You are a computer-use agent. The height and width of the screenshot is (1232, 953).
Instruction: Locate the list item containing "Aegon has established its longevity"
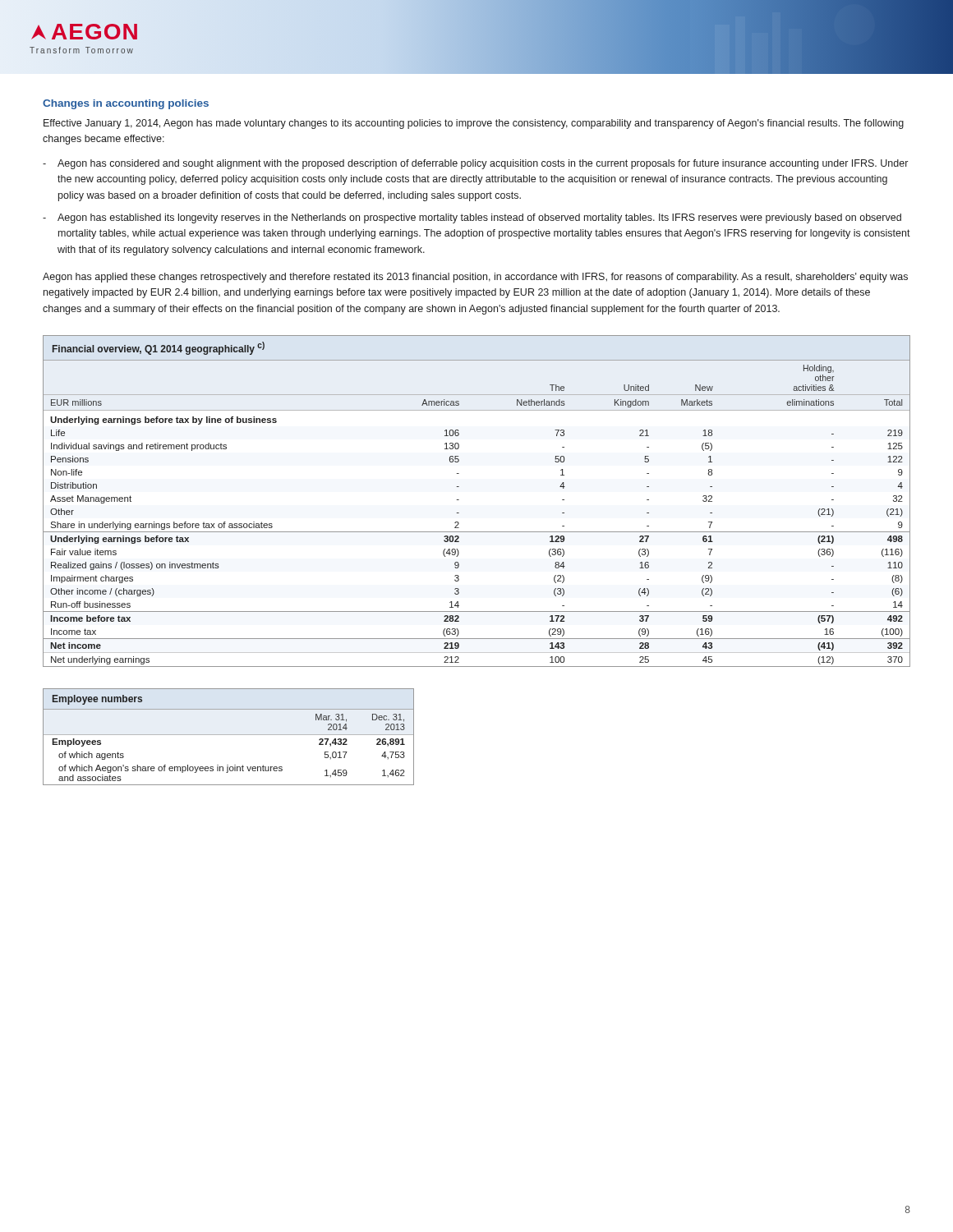tap(484, 233)
